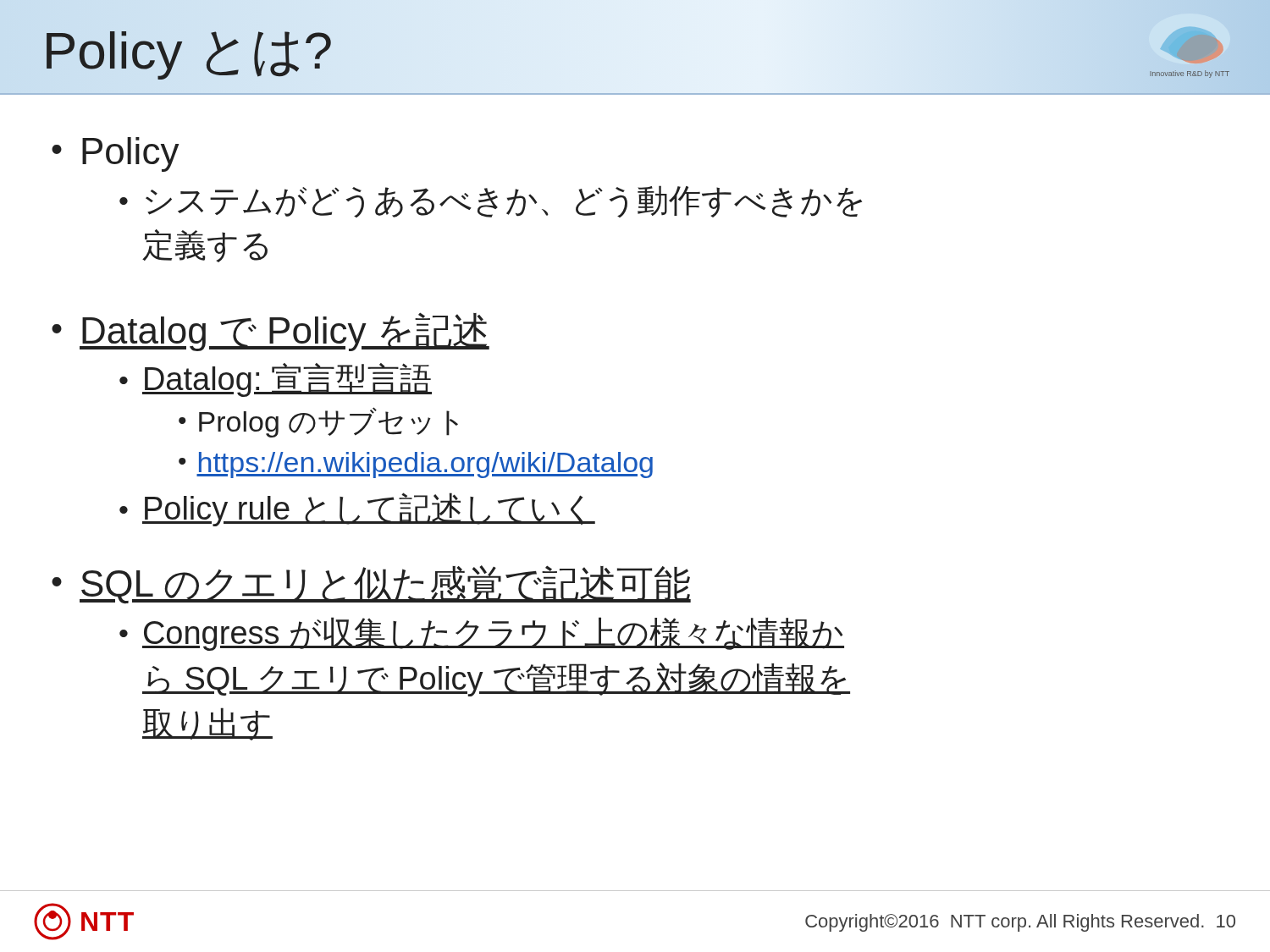Select the element starting "• Datalog: 宣言型言語"
This screenshot has width=1270, height=952.
(275, 379)
